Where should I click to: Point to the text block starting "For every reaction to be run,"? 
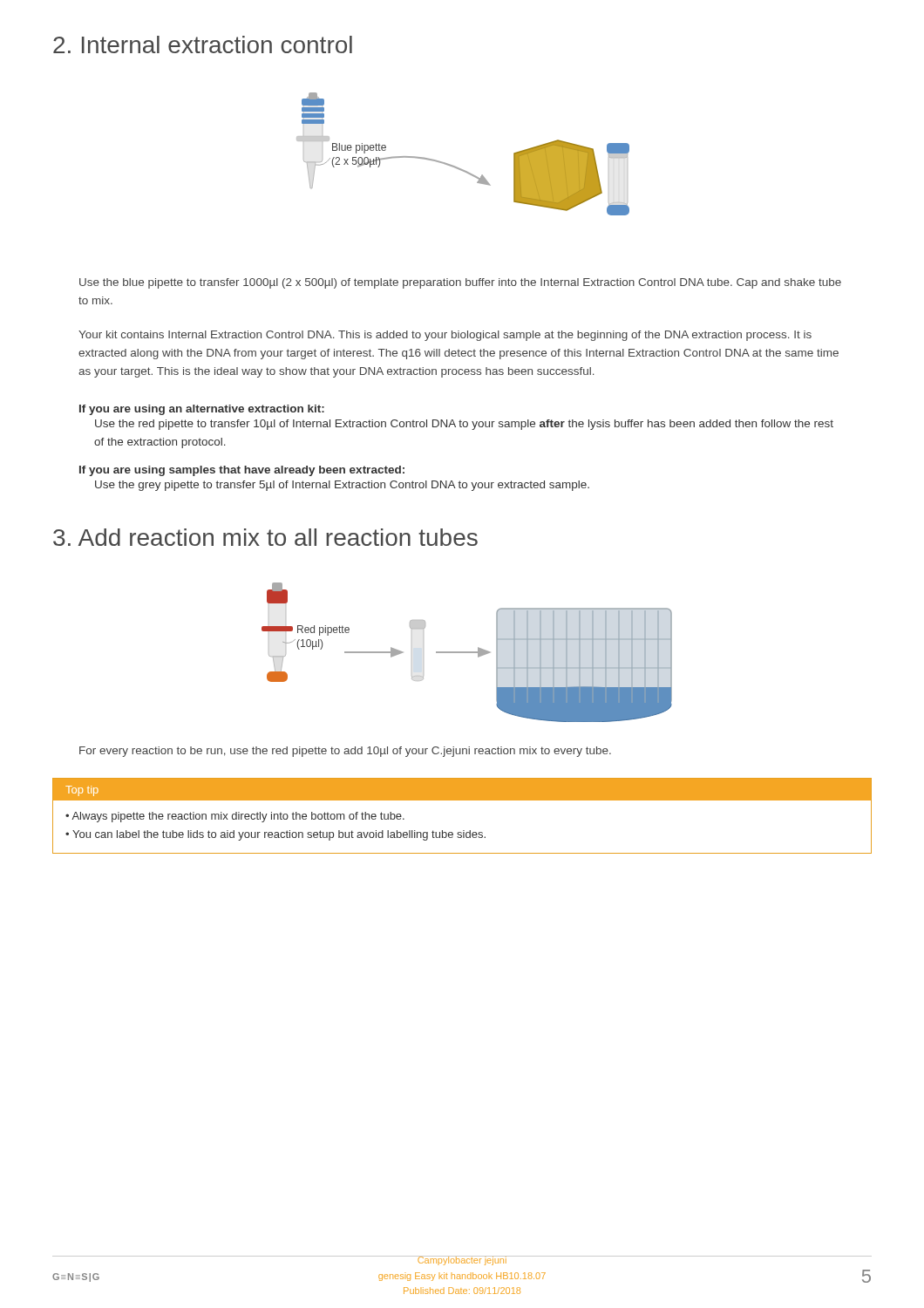[345, 751]
